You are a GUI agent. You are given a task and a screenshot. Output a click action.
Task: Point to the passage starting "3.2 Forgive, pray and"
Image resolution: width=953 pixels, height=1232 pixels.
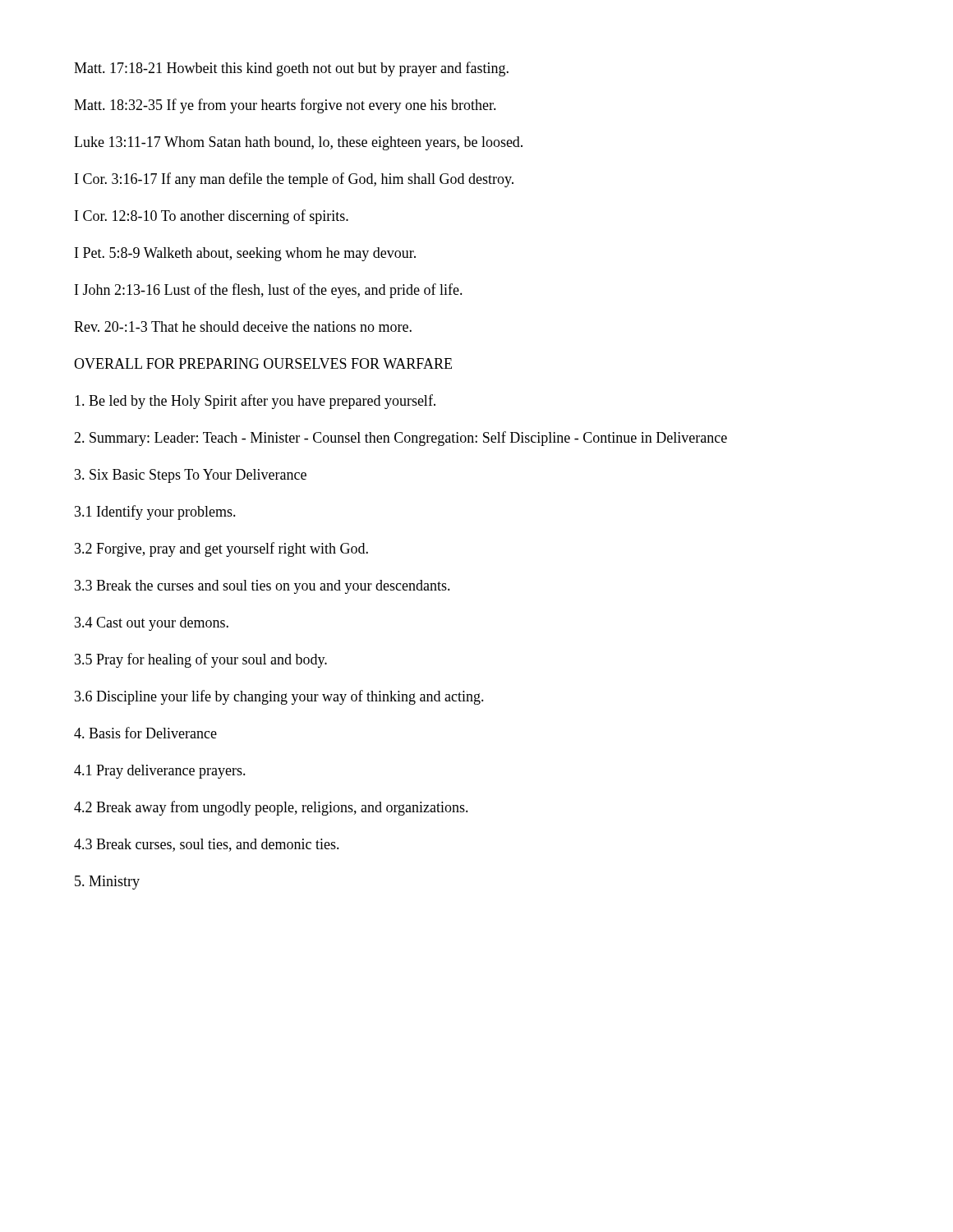pos(221,549)
